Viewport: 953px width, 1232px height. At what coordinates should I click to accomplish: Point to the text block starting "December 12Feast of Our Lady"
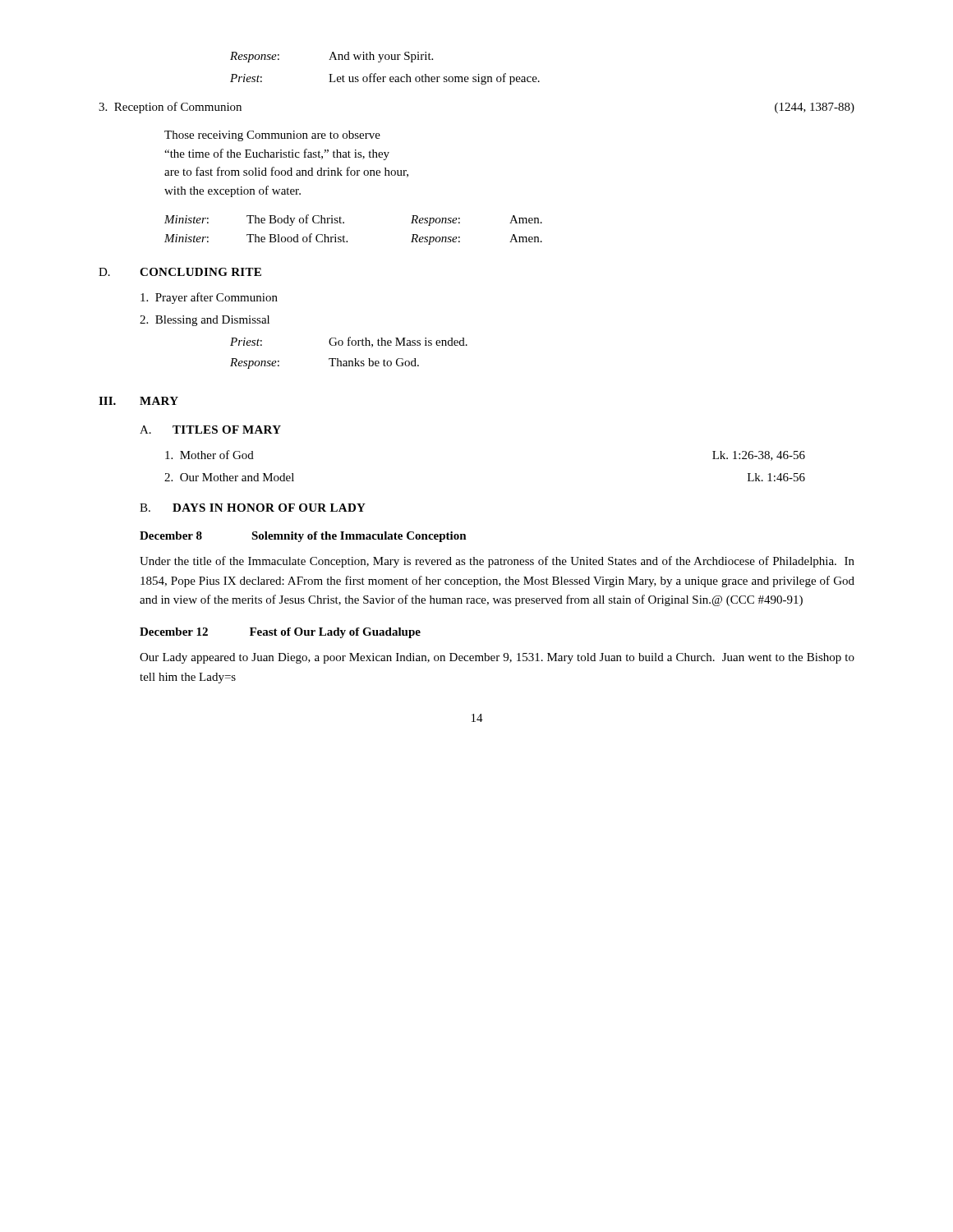click(497, 654)
